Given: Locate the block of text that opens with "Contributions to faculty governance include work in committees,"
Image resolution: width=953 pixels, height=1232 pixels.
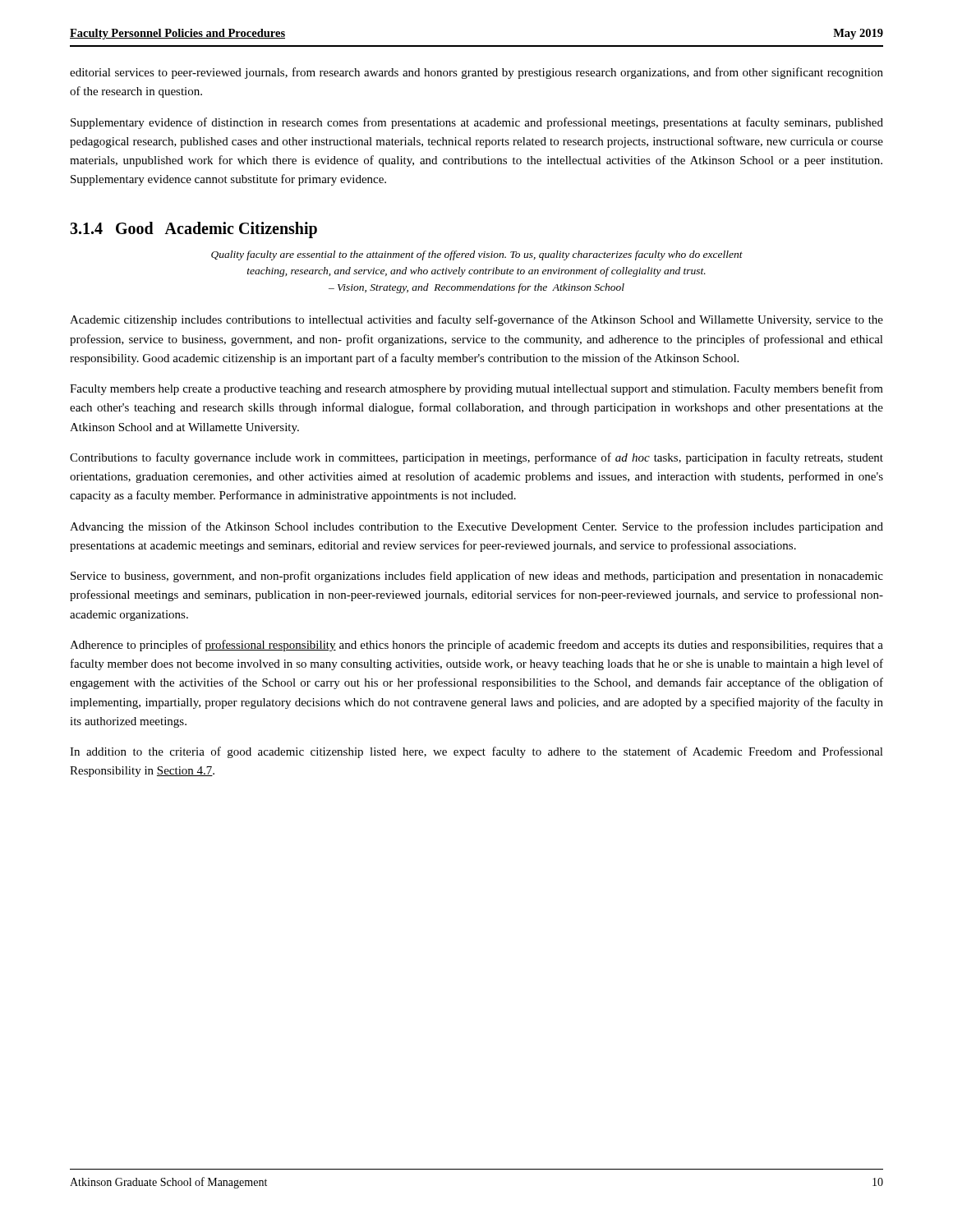Looking at the screenshot, I should tap(476, 476).
